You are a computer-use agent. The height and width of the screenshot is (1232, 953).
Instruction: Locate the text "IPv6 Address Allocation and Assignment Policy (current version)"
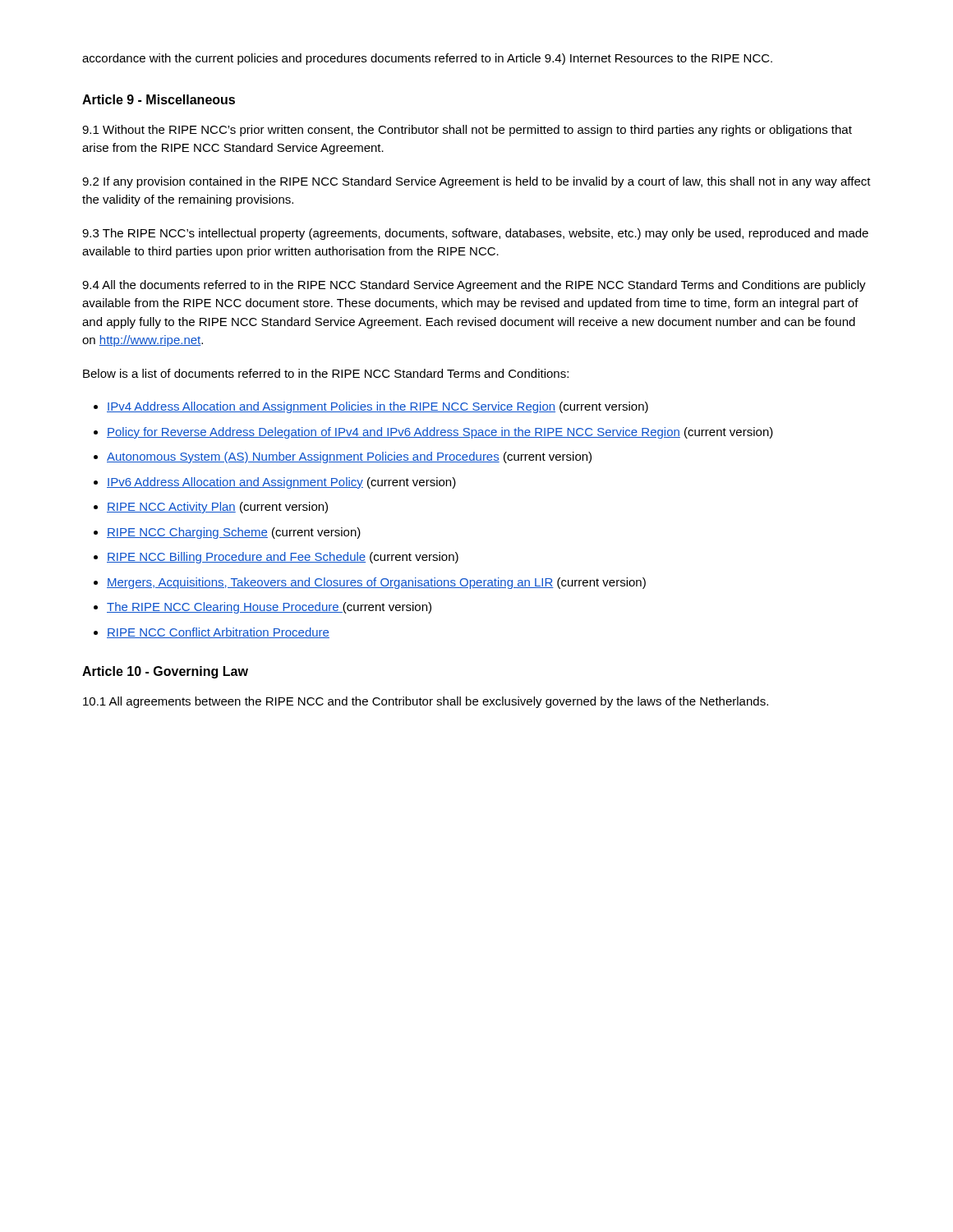tap(281, 481)
